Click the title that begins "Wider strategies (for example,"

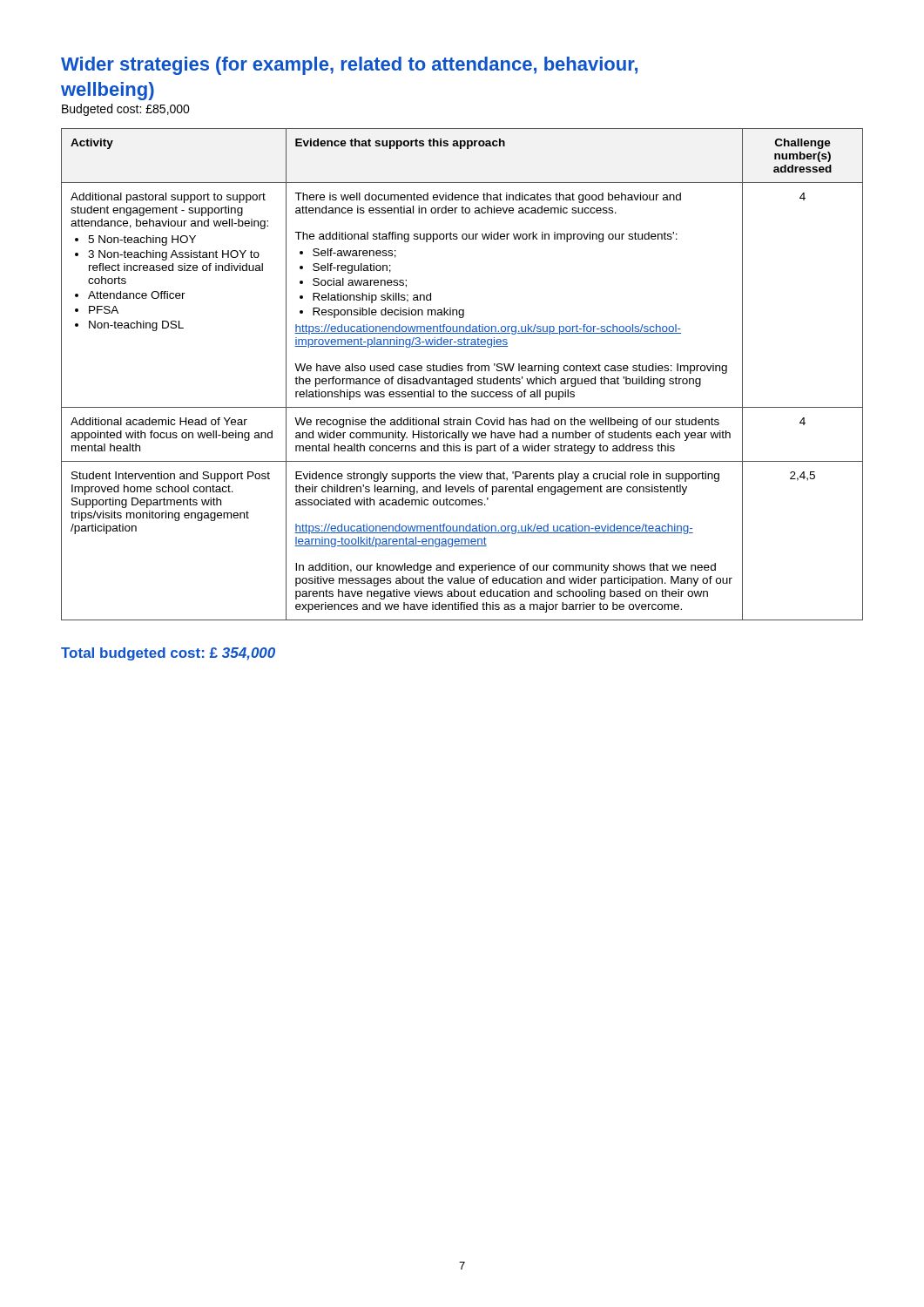pos(350,77)
